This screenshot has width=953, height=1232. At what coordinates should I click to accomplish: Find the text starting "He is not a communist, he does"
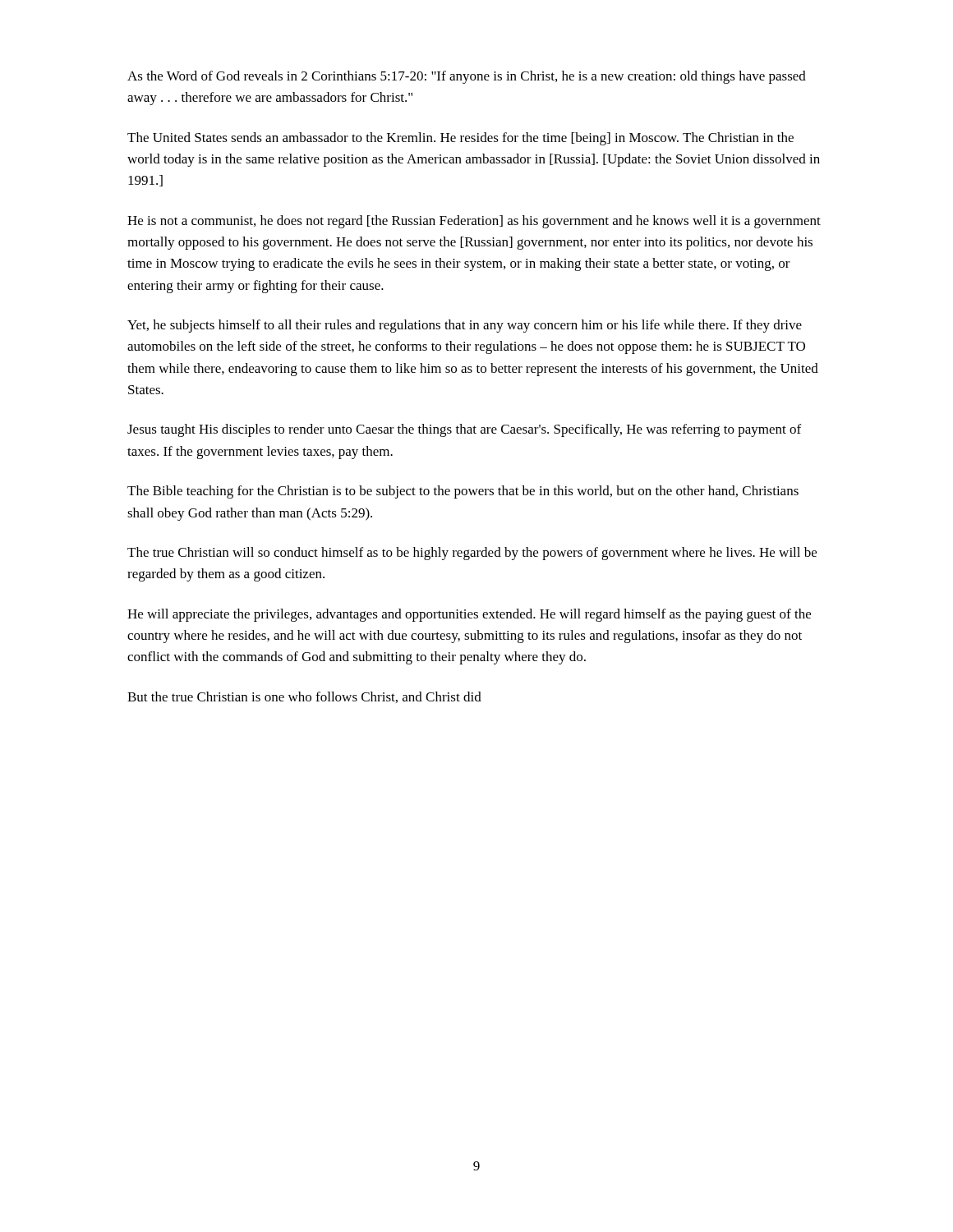[474, 253]
